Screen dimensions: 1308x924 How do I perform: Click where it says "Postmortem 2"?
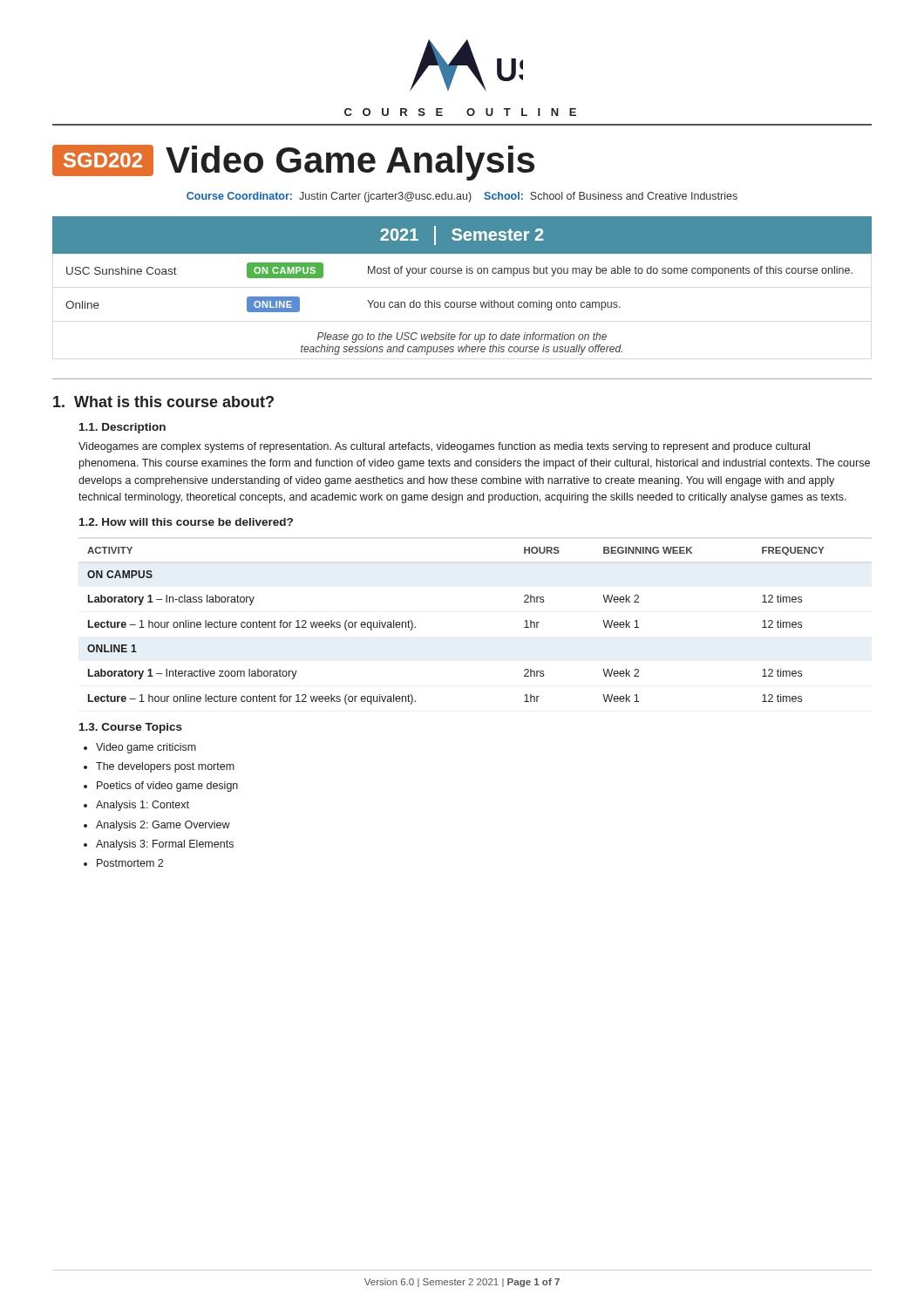(x=130, y=863)
